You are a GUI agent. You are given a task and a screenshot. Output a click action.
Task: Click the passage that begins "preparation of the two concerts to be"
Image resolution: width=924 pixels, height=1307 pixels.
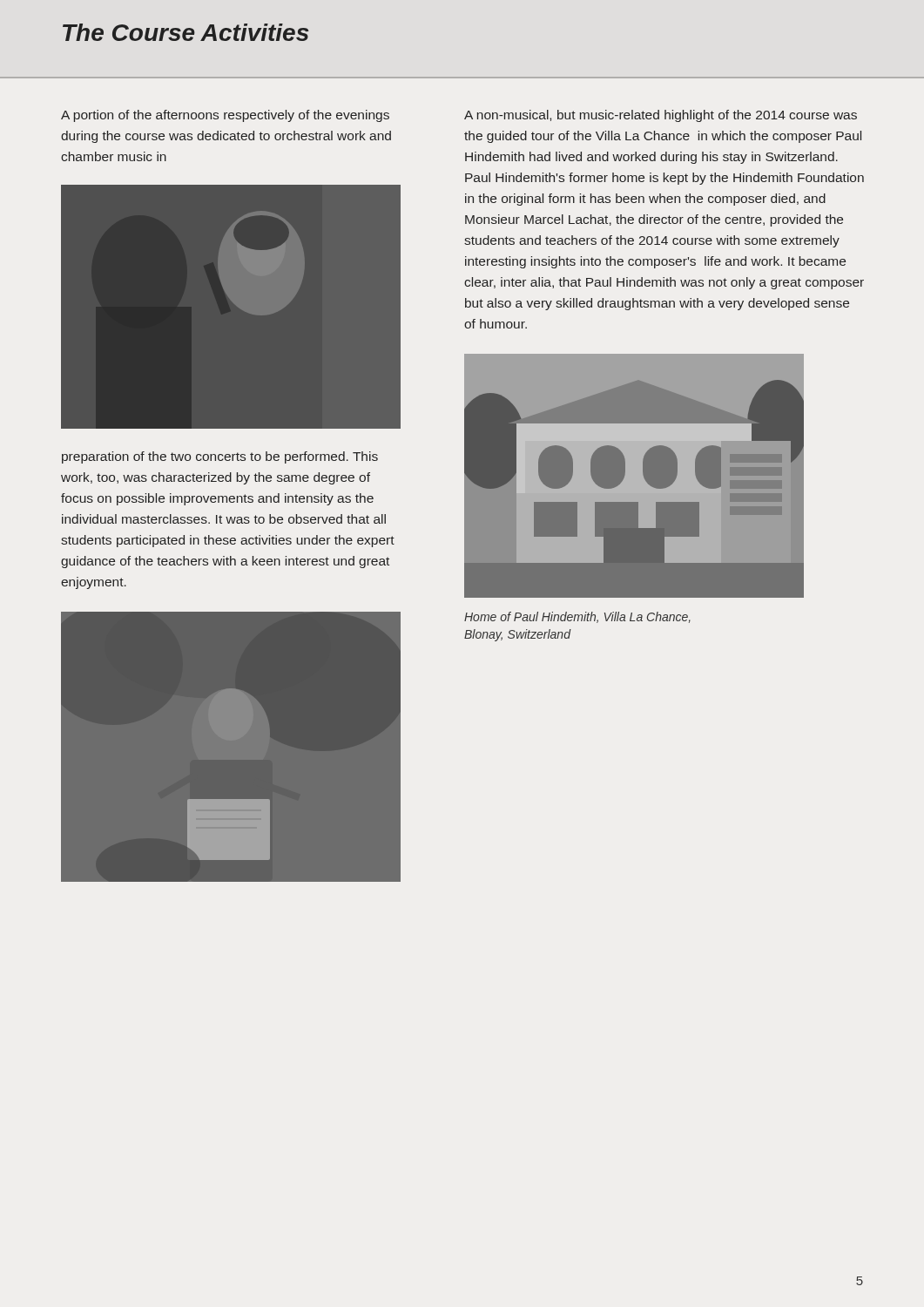pos(228,519)
